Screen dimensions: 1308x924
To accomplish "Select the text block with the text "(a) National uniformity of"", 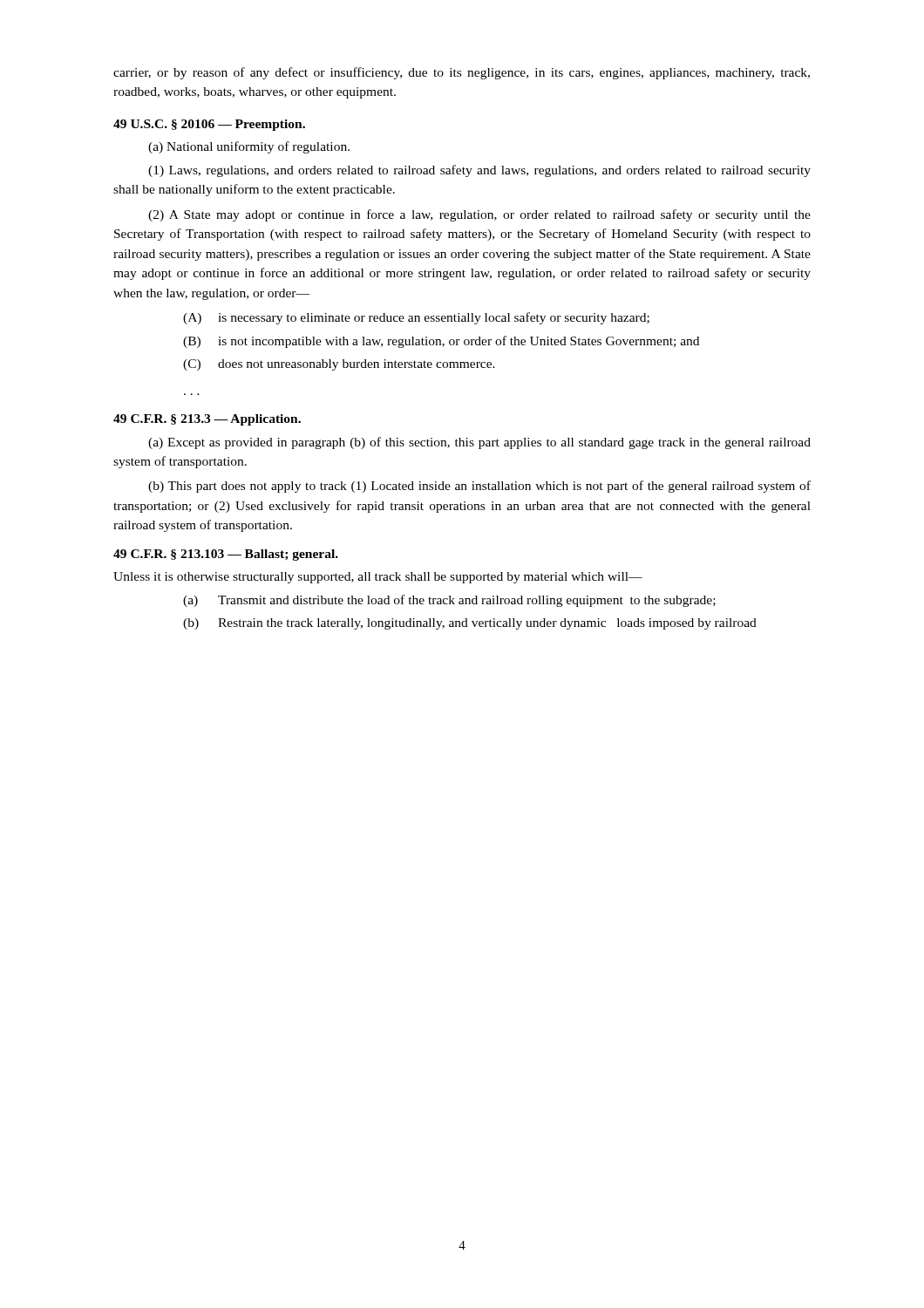I will (249, 146).
